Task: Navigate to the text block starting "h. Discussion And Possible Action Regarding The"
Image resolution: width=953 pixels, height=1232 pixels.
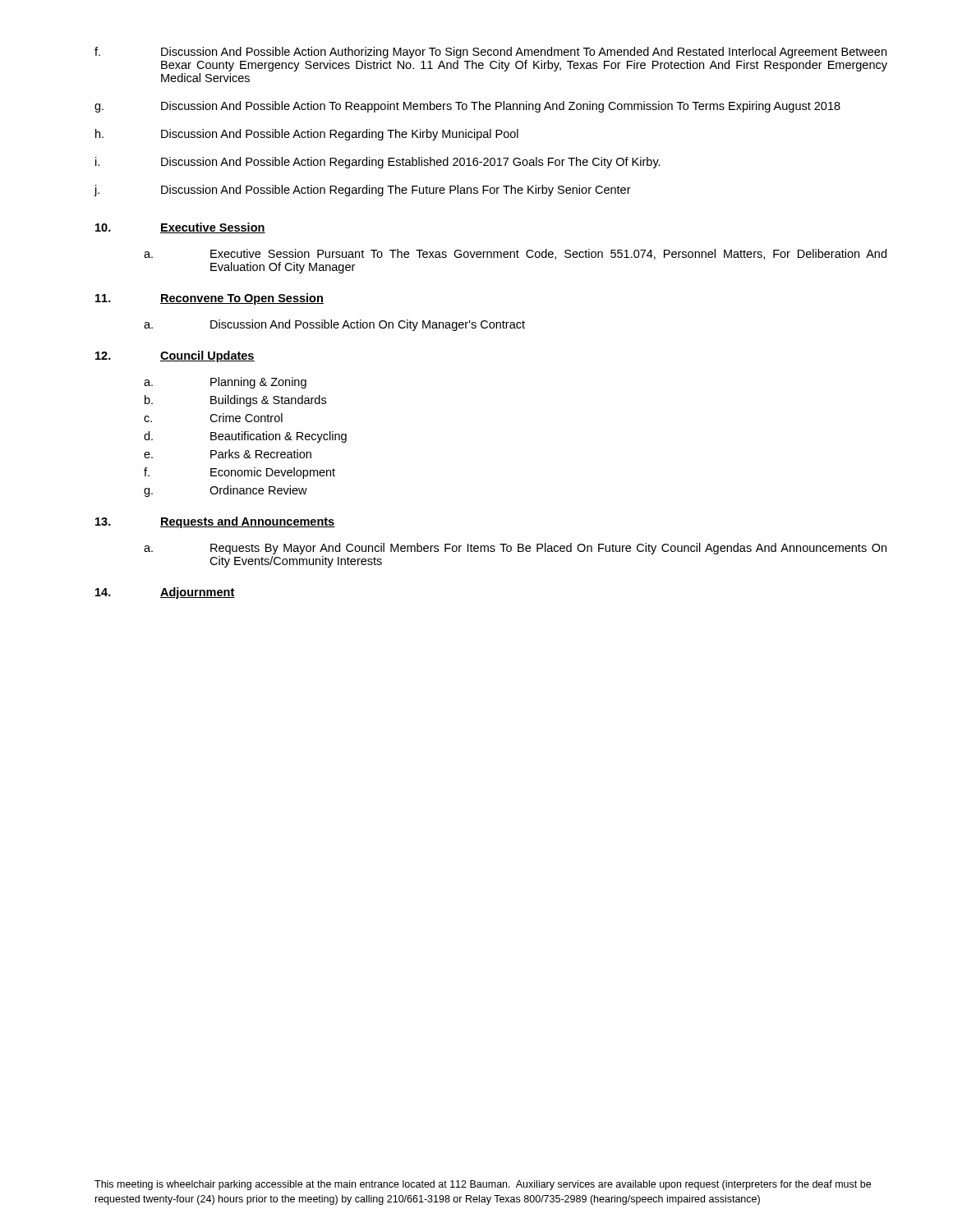Action: coord(491,134)
